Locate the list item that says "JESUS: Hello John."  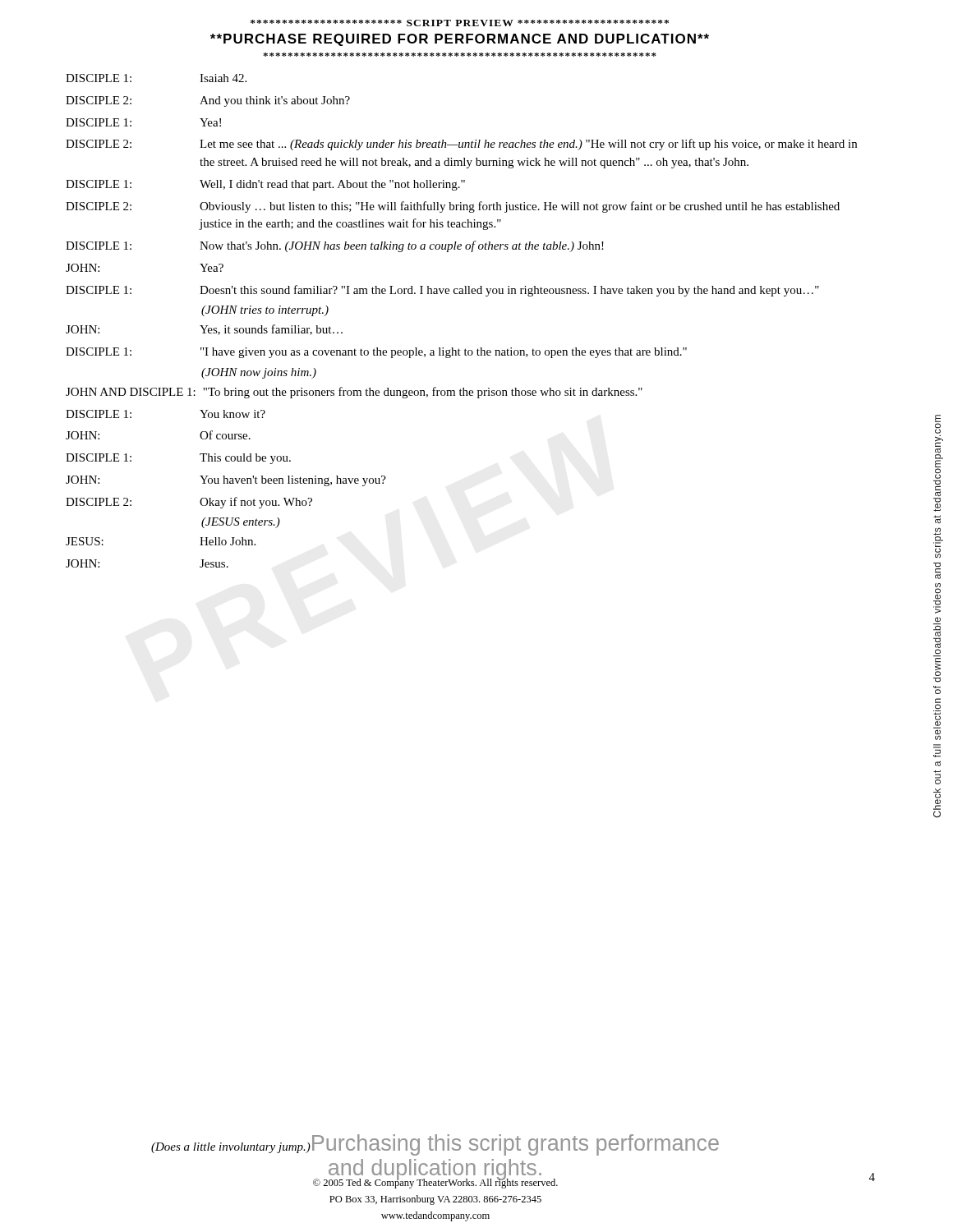87,541
